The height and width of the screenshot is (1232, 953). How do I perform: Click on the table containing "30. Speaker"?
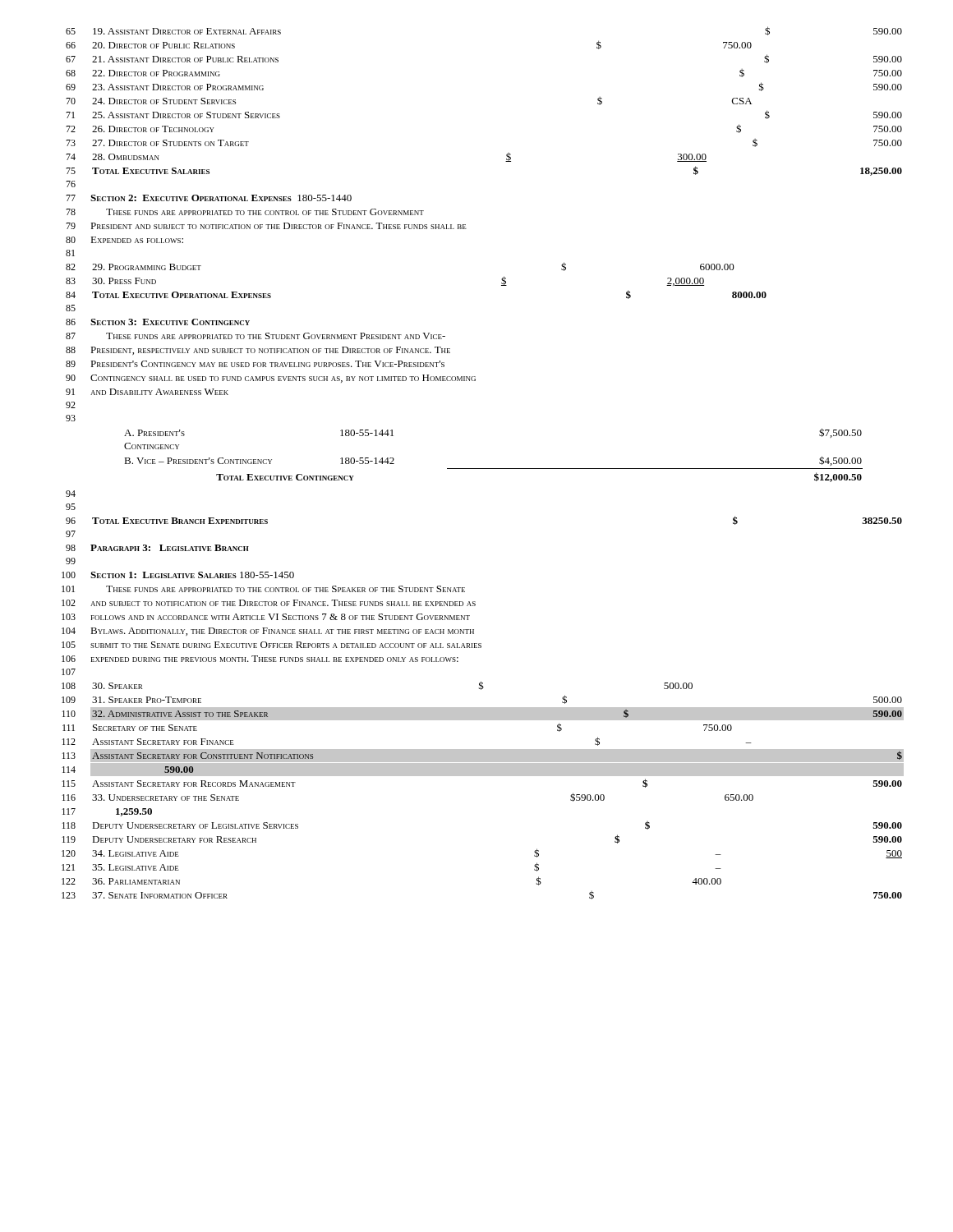coord(476,791)
